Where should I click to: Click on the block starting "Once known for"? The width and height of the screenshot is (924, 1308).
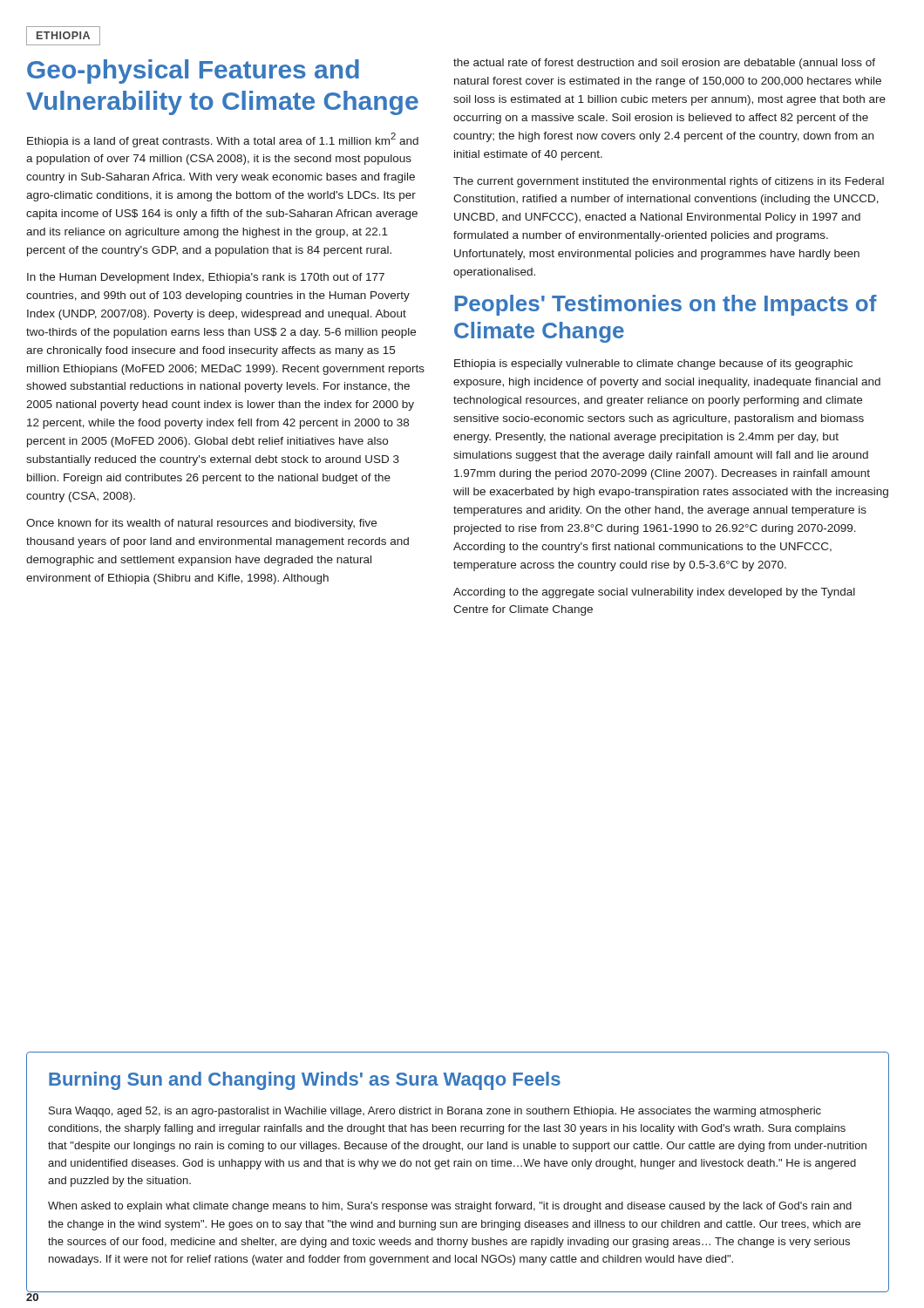(227, 551)
